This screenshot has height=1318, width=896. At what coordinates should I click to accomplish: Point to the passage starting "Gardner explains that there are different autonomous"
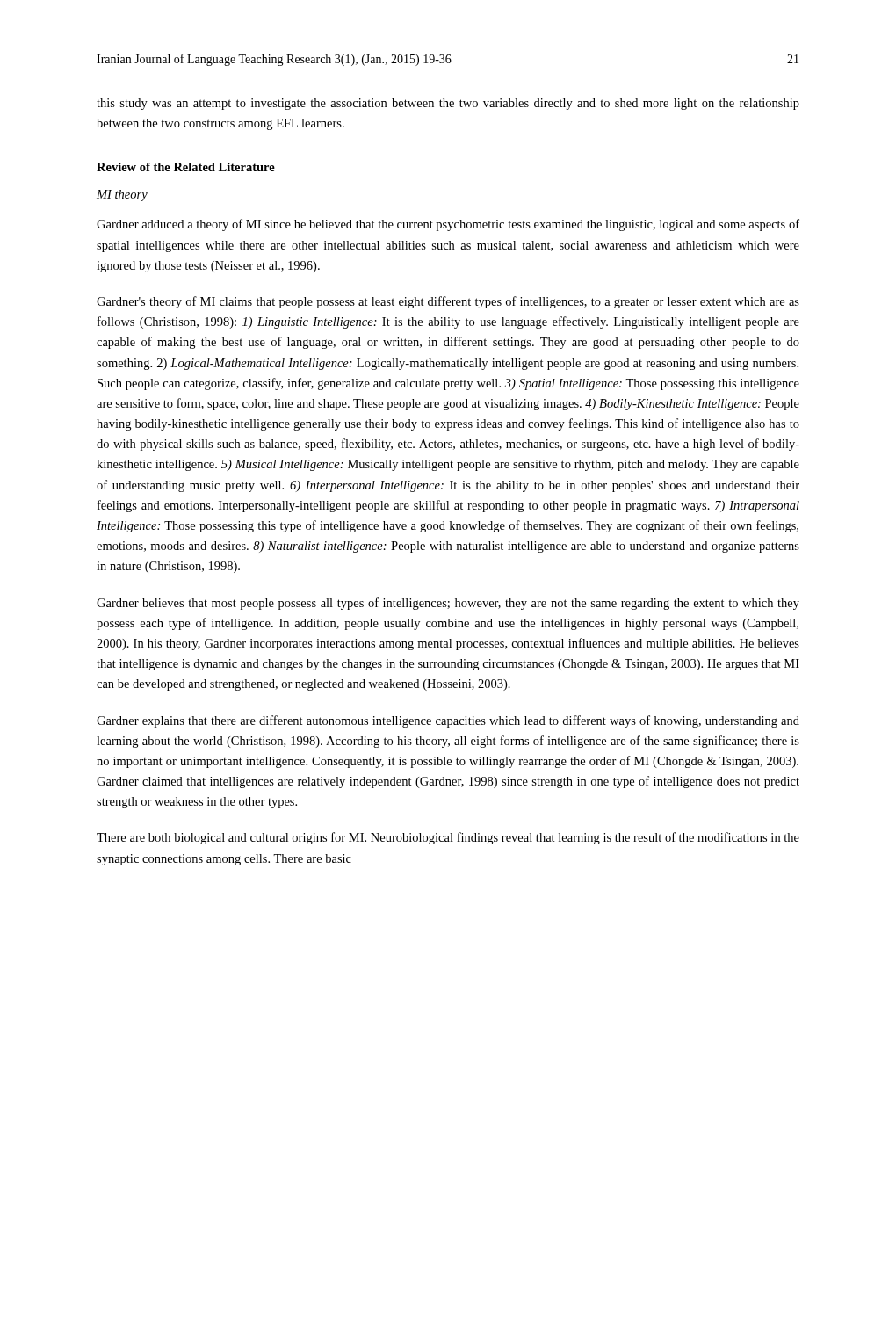[x=448, y=761]
